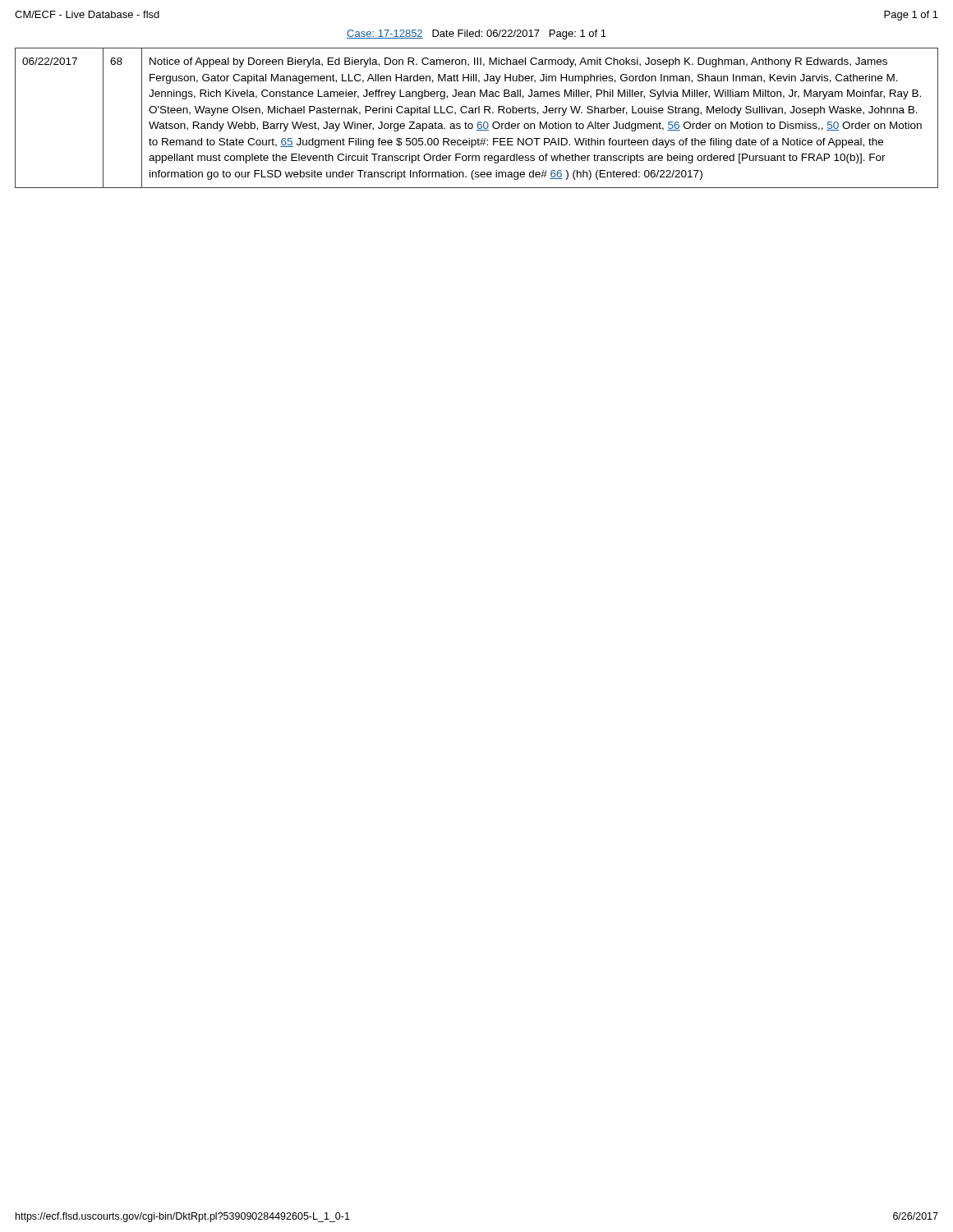Locate the block of text that opens with "Case: 17-12852 Date"
The image size is (953, 1232).
476,33
